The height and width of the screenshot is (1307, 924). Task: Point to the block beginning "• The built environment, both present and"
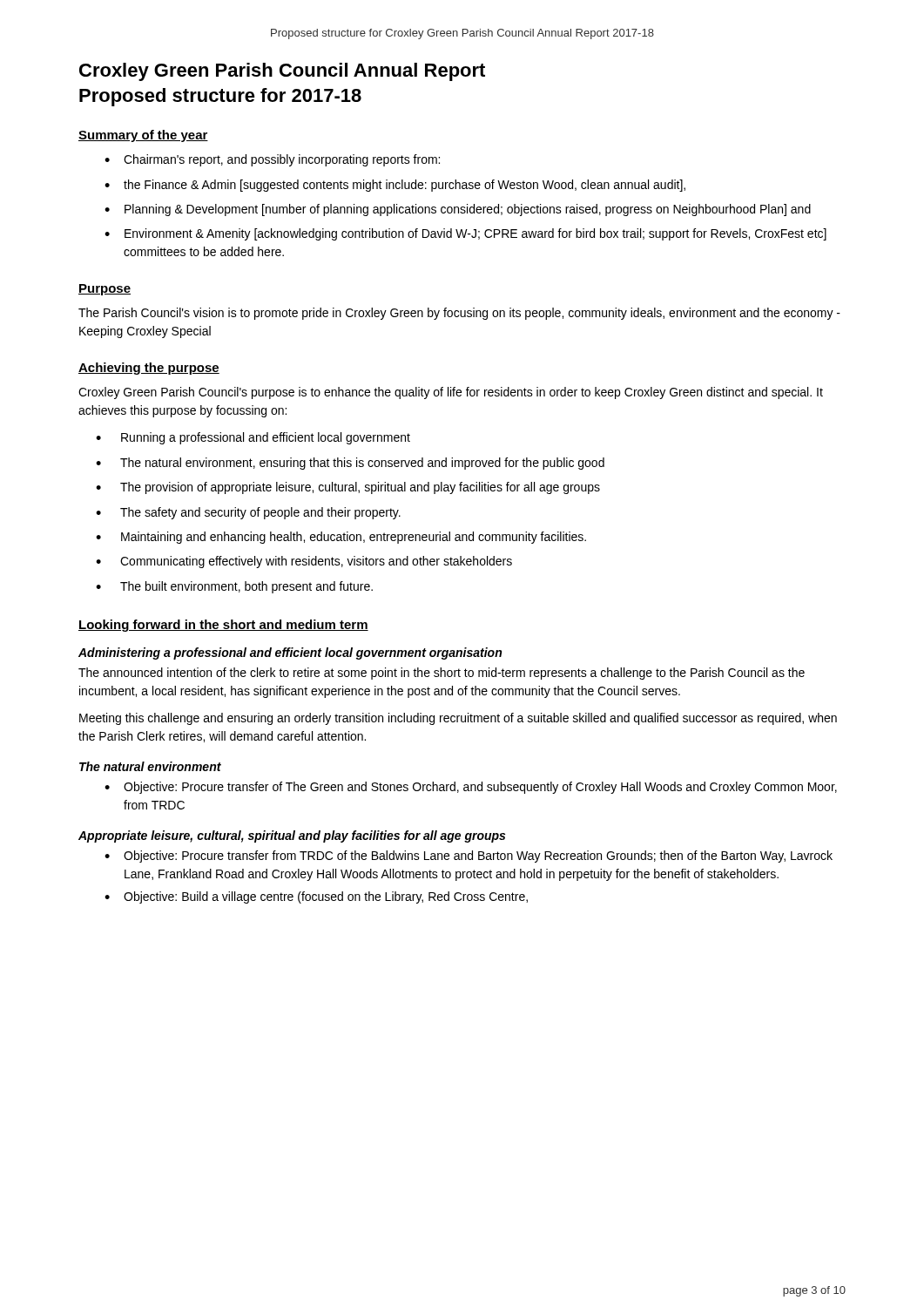coord(234,587)
